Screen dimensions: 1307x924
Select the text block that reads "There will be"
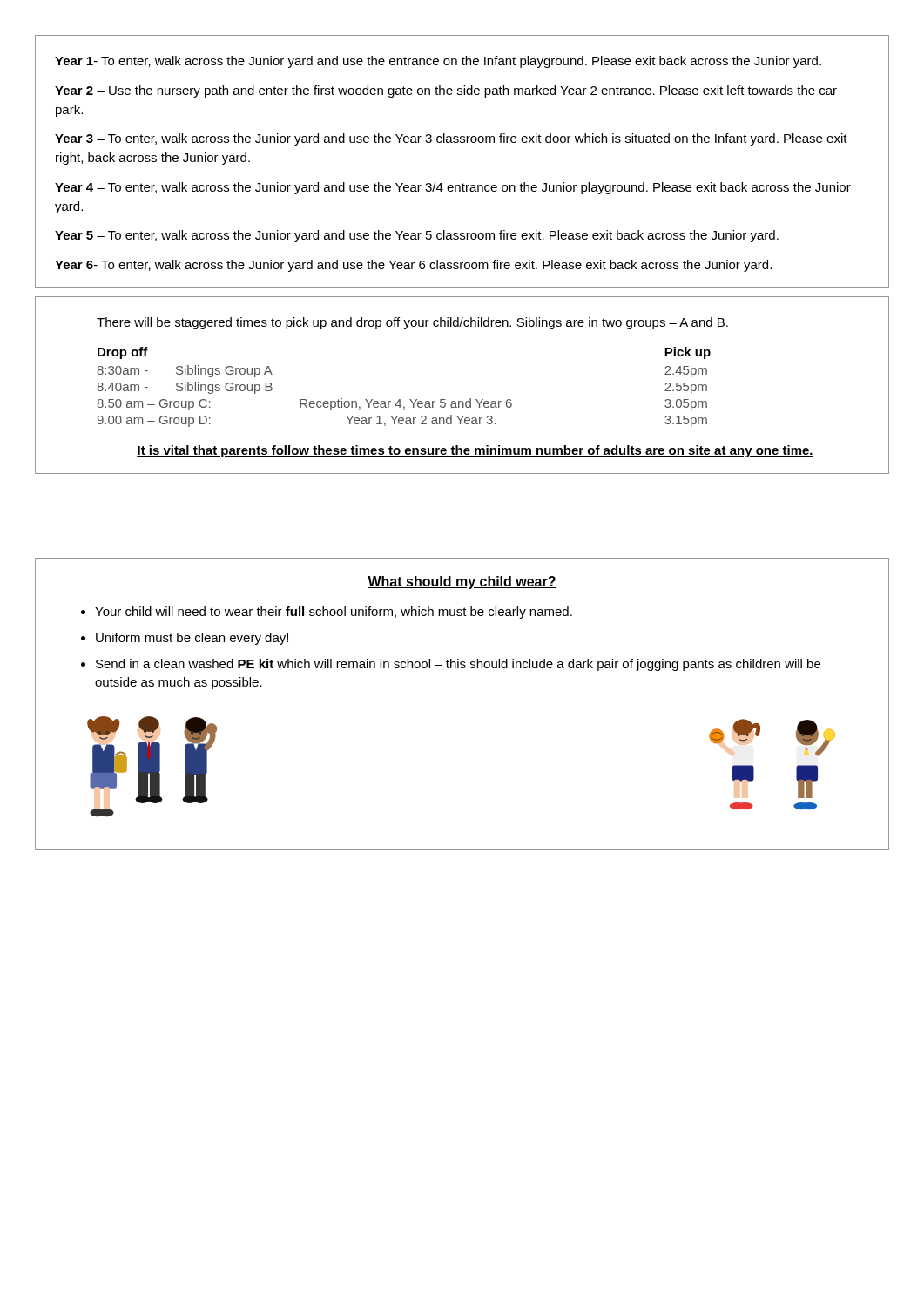click(475, 322)
